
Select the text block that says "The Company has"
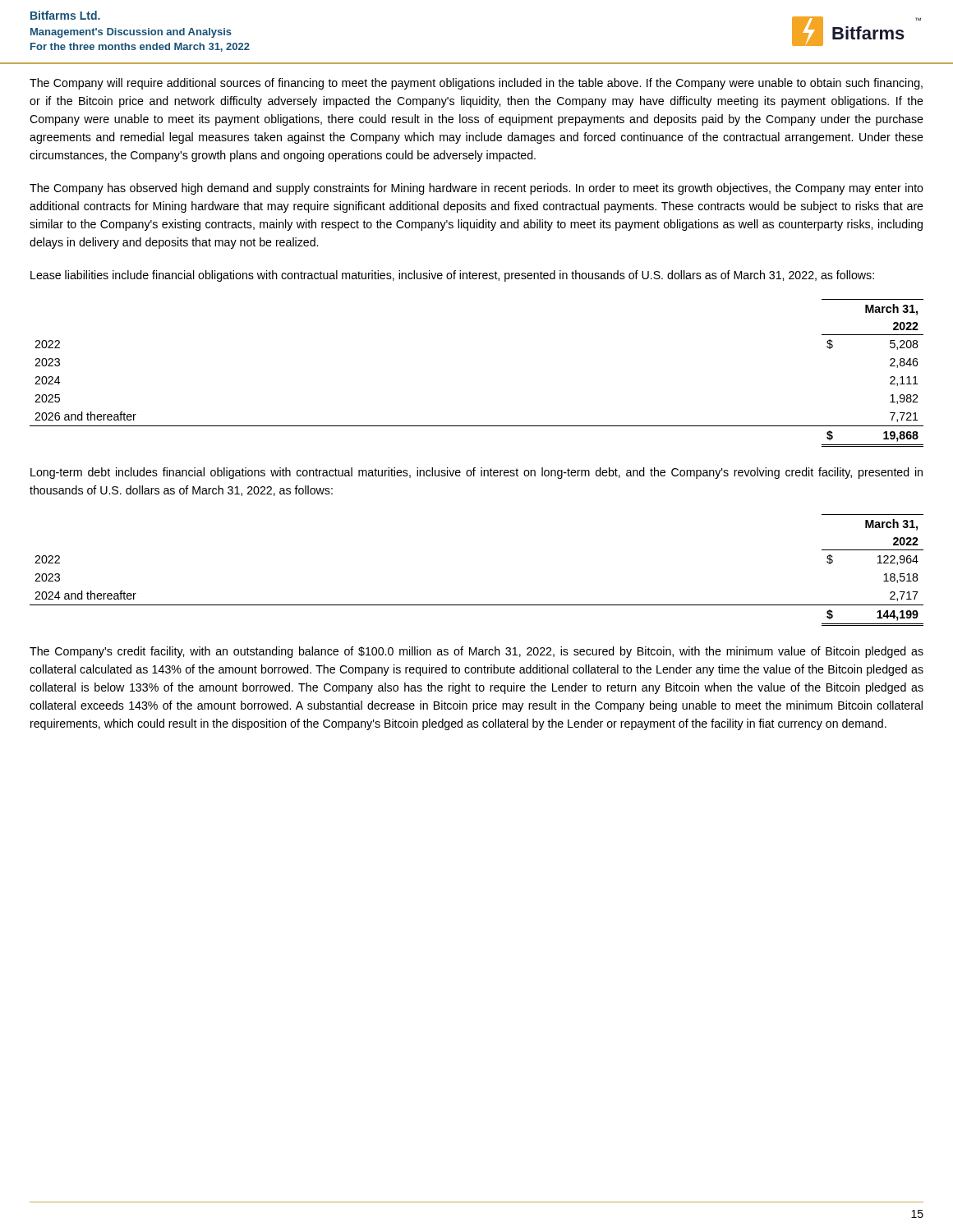pos(476,215)
